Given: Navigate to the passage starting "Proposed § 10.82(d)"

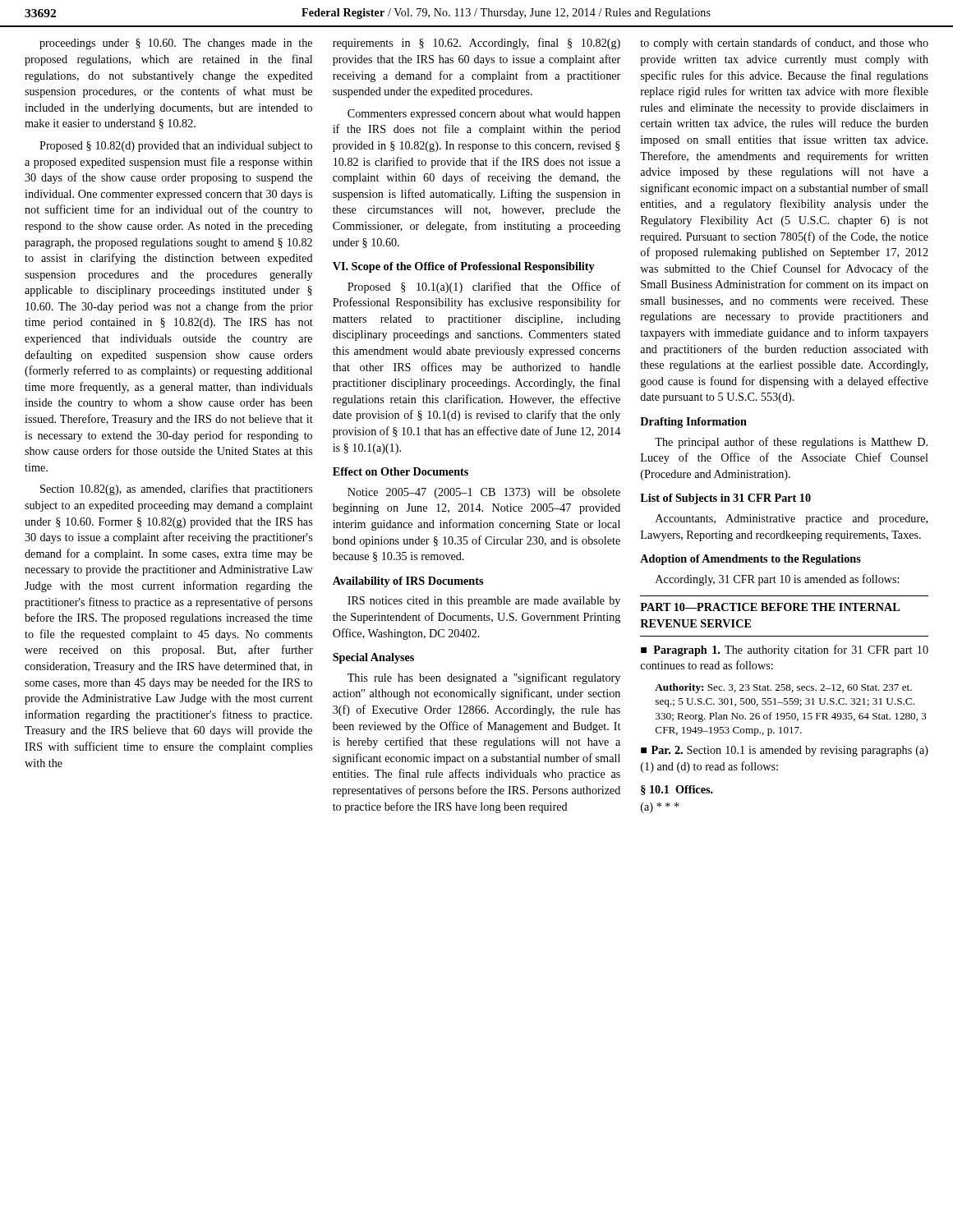Looking at the screenshot, I should click(169, 307).
